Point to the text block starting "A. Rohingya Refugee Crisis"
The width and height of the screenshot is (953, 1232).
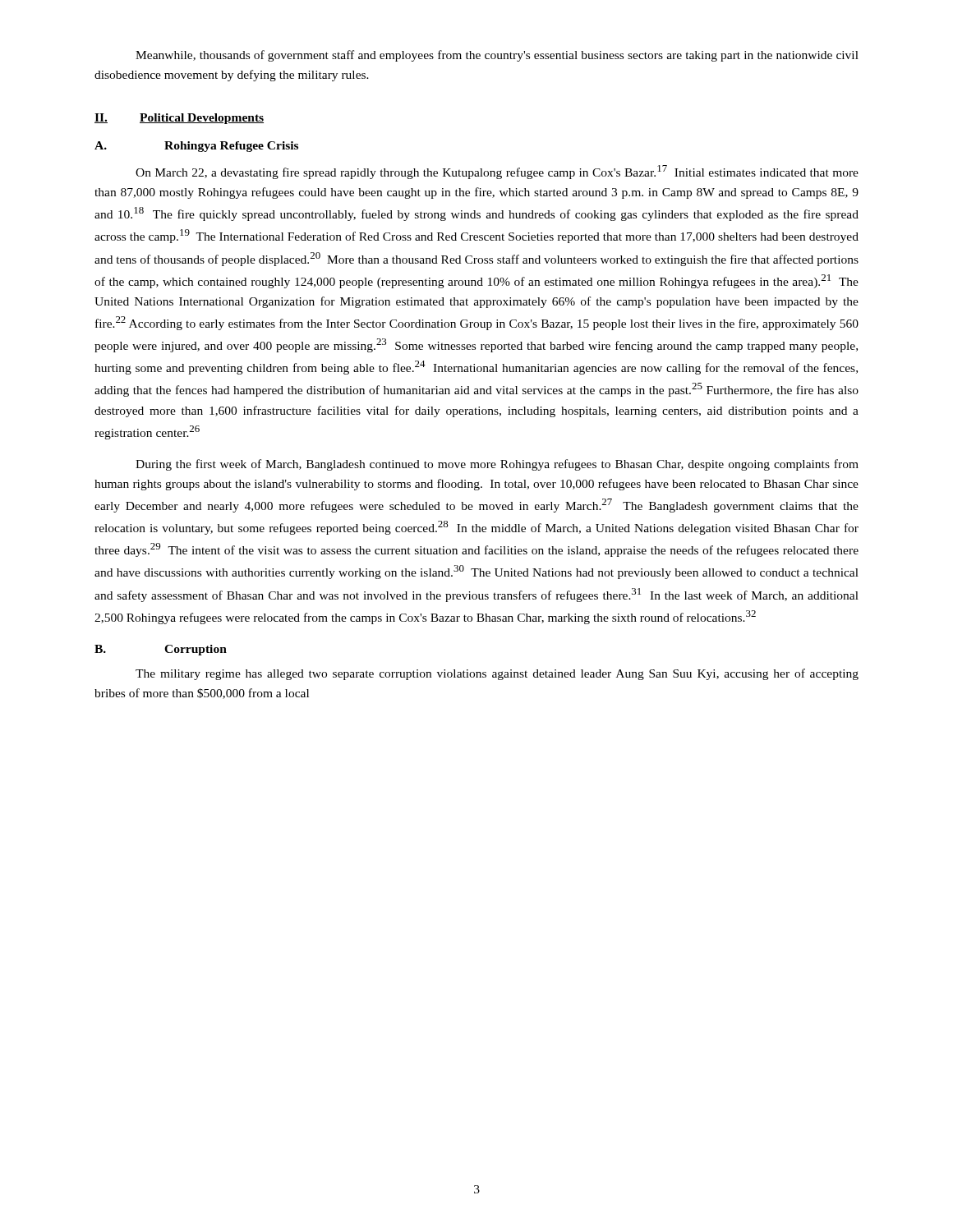point(197,145)
